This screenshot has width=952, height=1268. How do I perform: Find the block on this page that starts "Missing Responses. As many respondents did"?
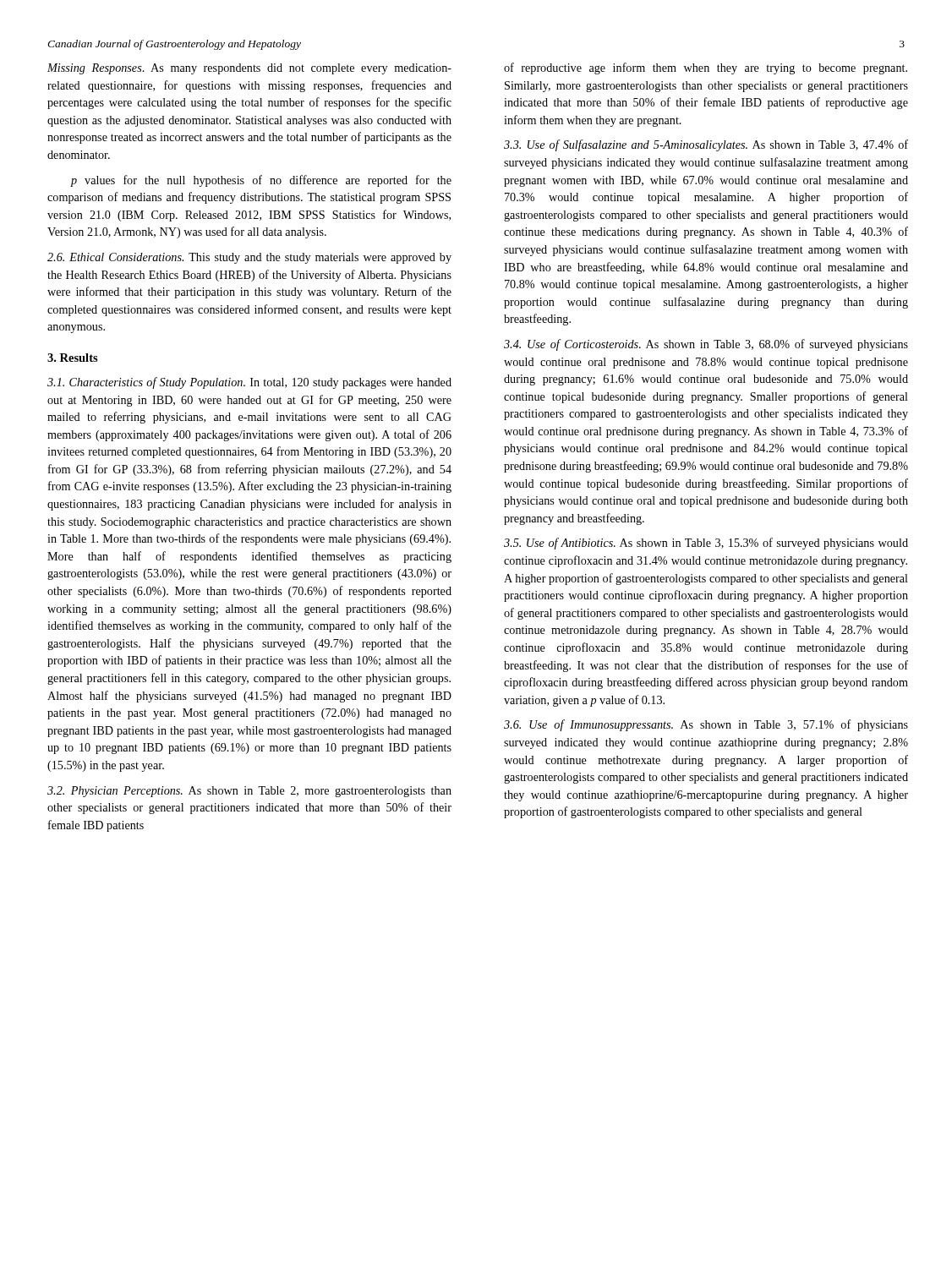point(249,197)
